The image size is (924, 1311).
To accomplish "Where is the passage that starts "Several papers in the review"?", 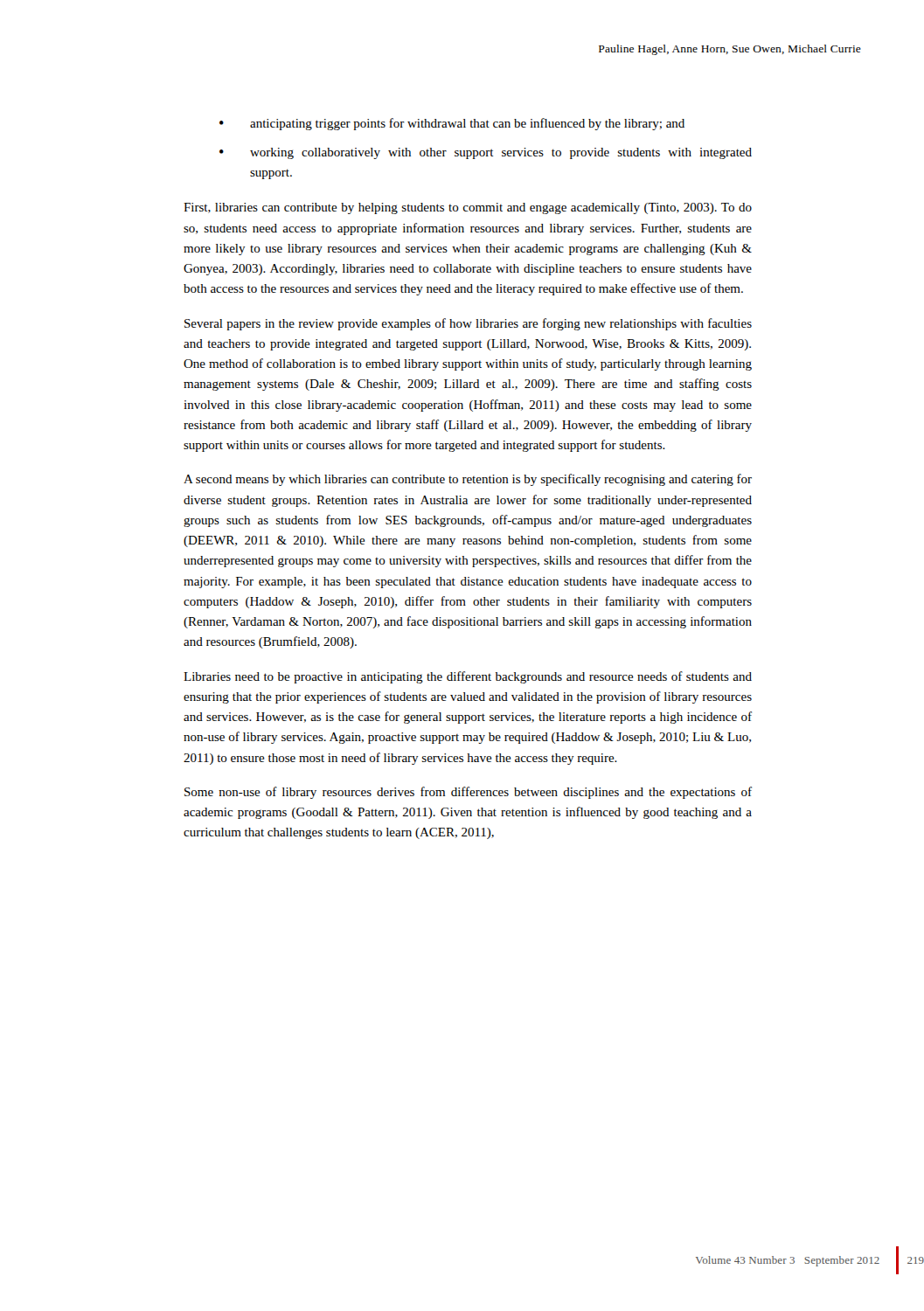I will click(468, 384).
